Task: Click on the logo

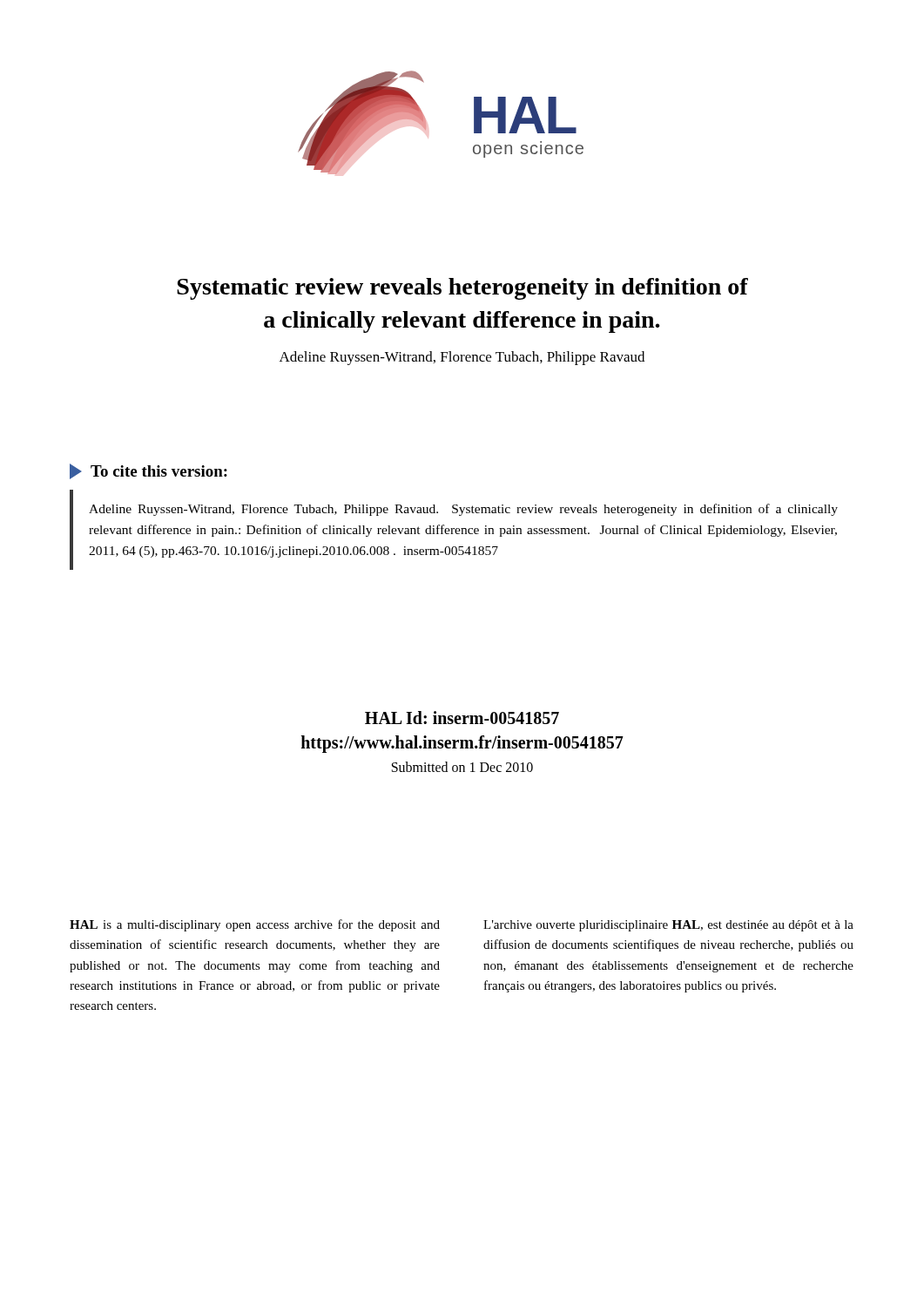Action: tap(462, 122)
